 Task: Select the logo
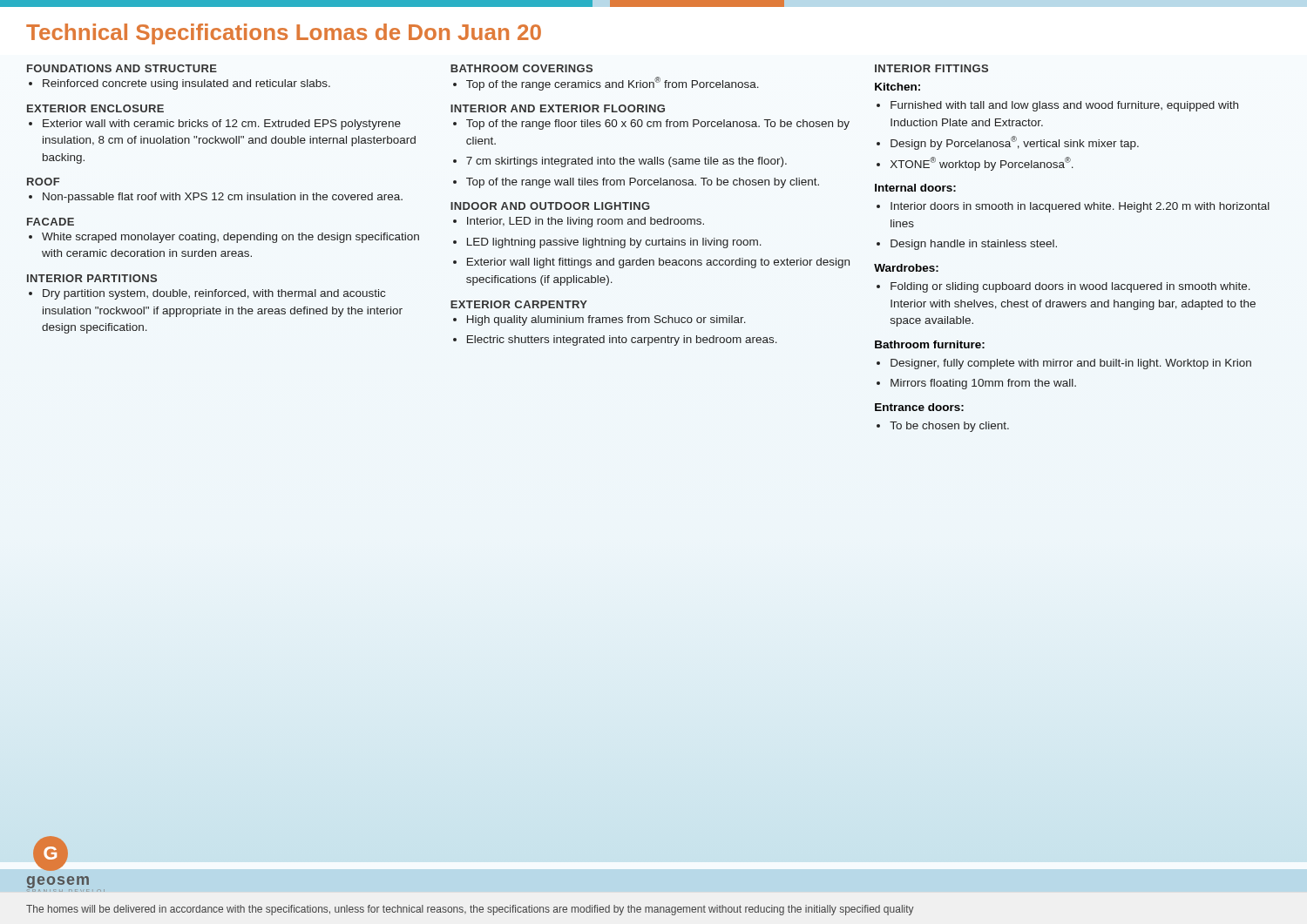(65, 866)
